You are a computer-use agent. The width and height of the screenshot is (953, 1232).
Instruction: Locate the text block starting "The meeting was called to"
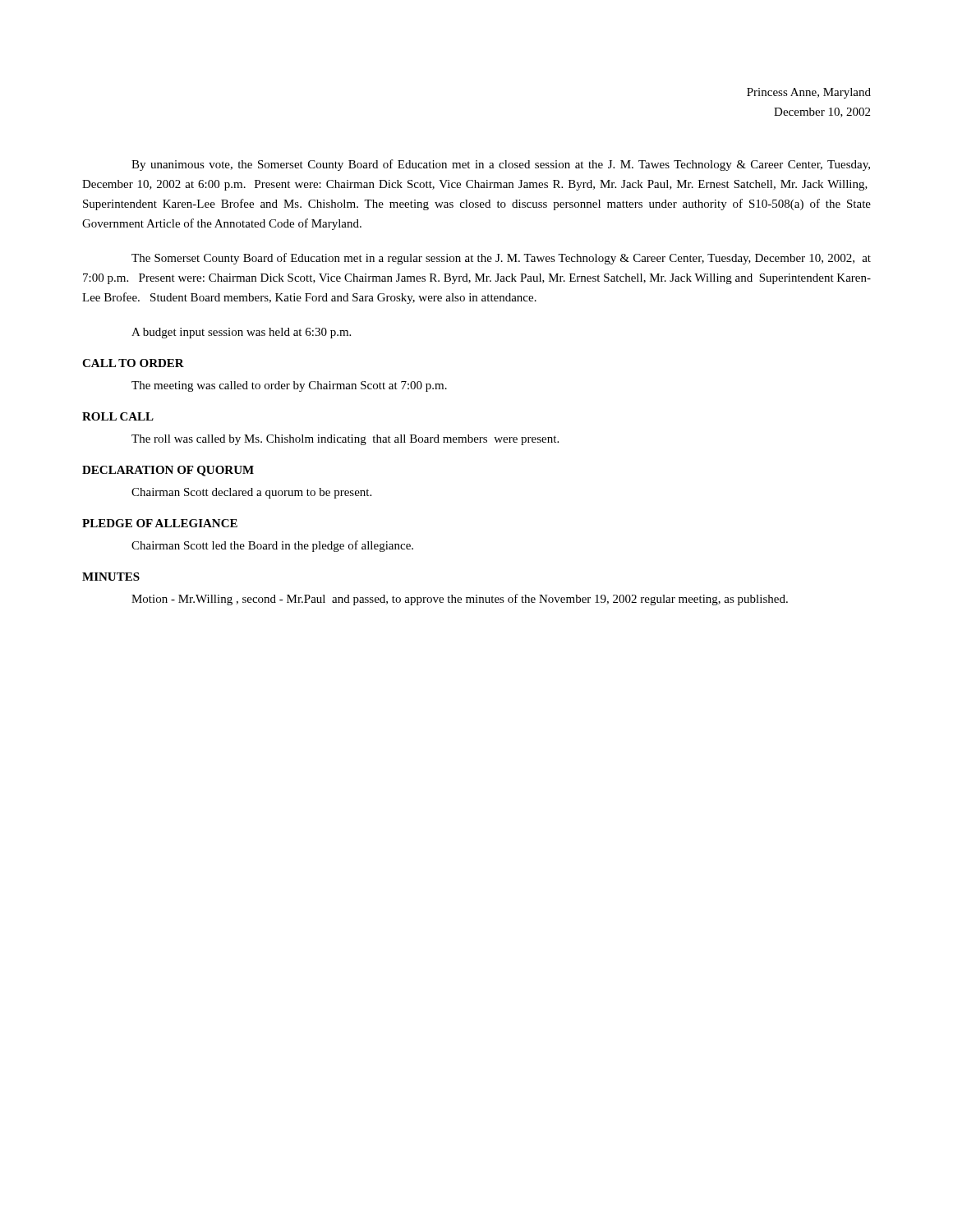click(x=289, y=385)
